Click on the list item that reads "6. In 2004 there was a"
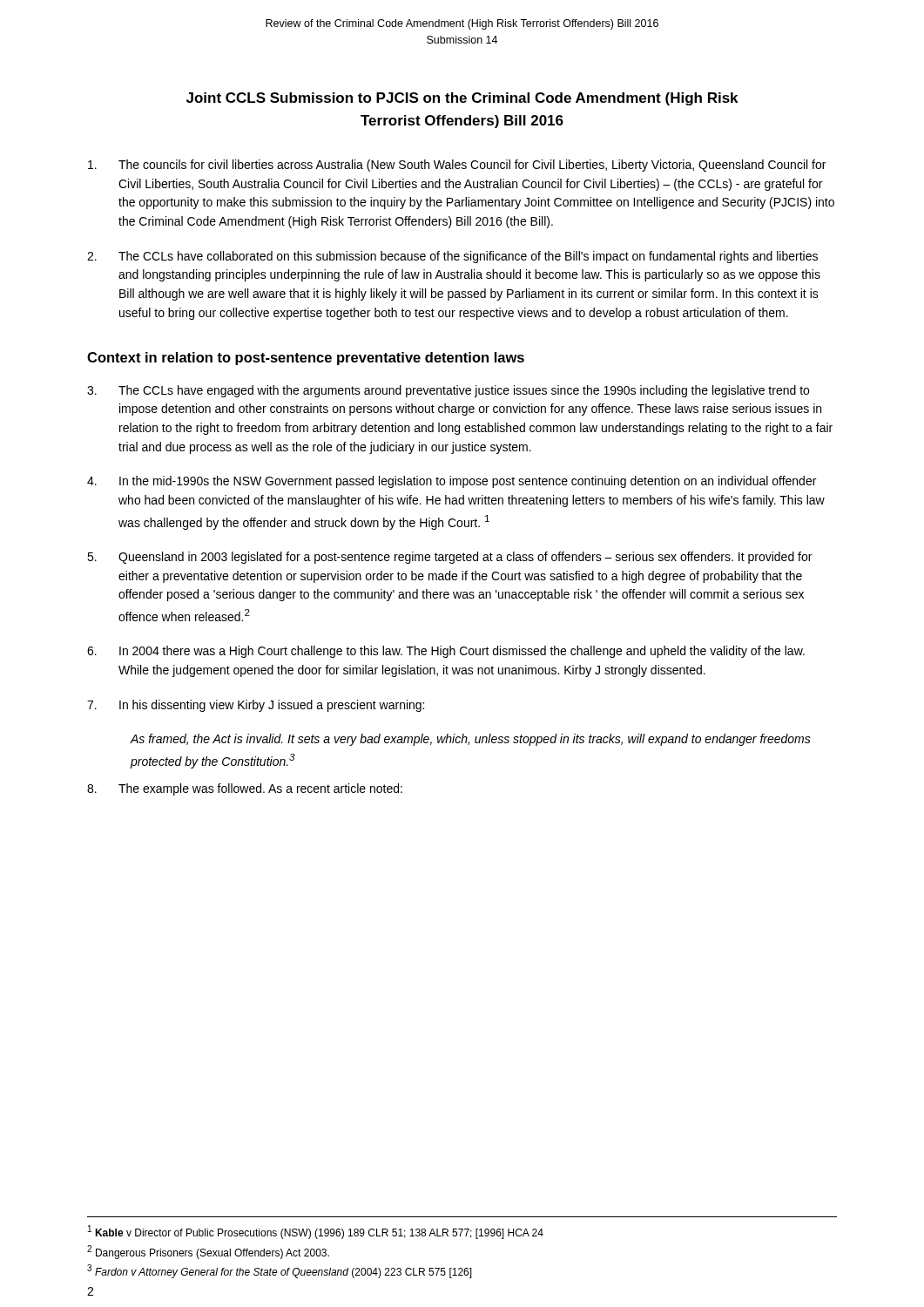924x1307 pixels. 462,661
